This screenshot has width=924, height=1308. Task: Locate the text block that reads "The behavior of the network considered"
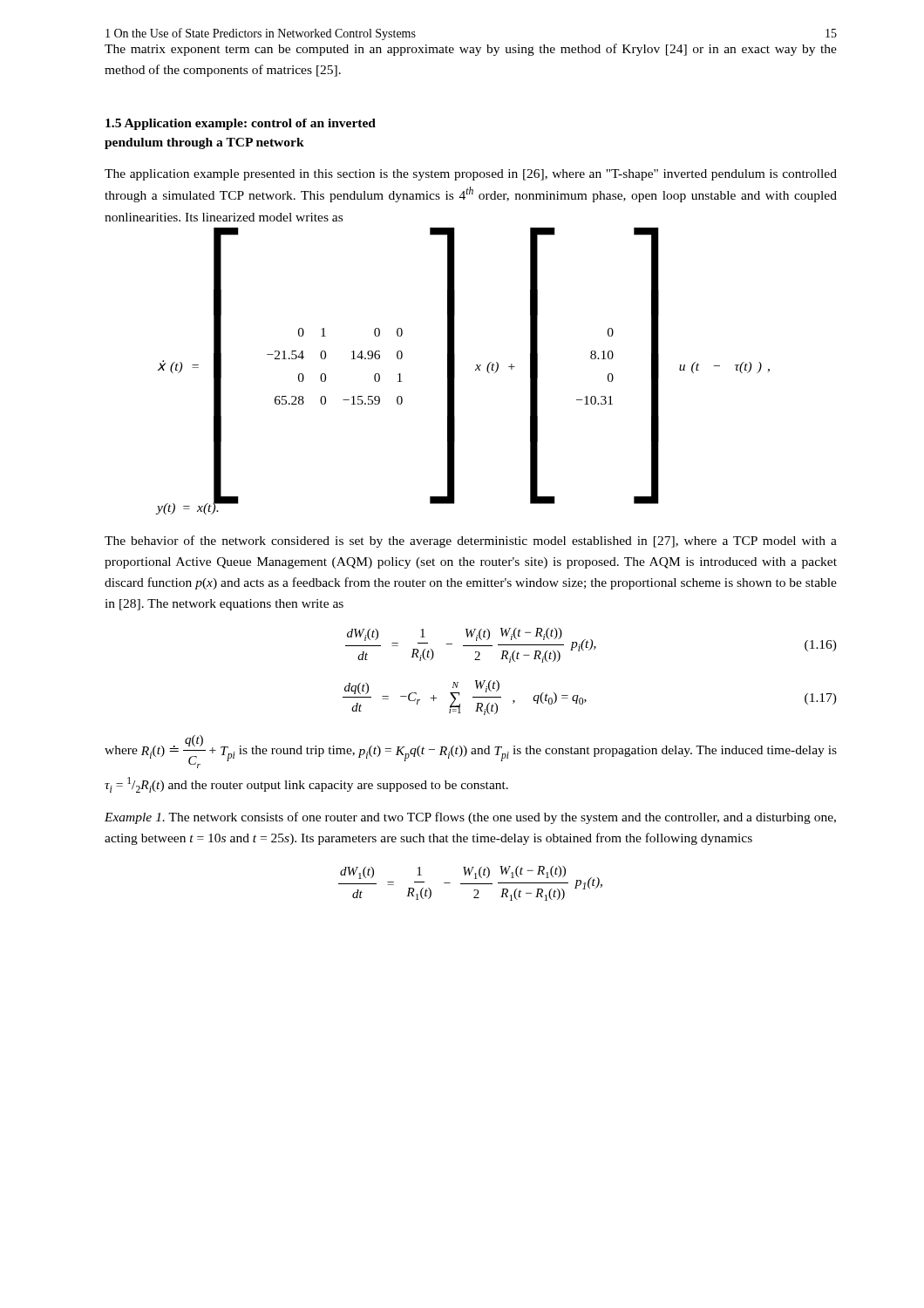[471, 571]
